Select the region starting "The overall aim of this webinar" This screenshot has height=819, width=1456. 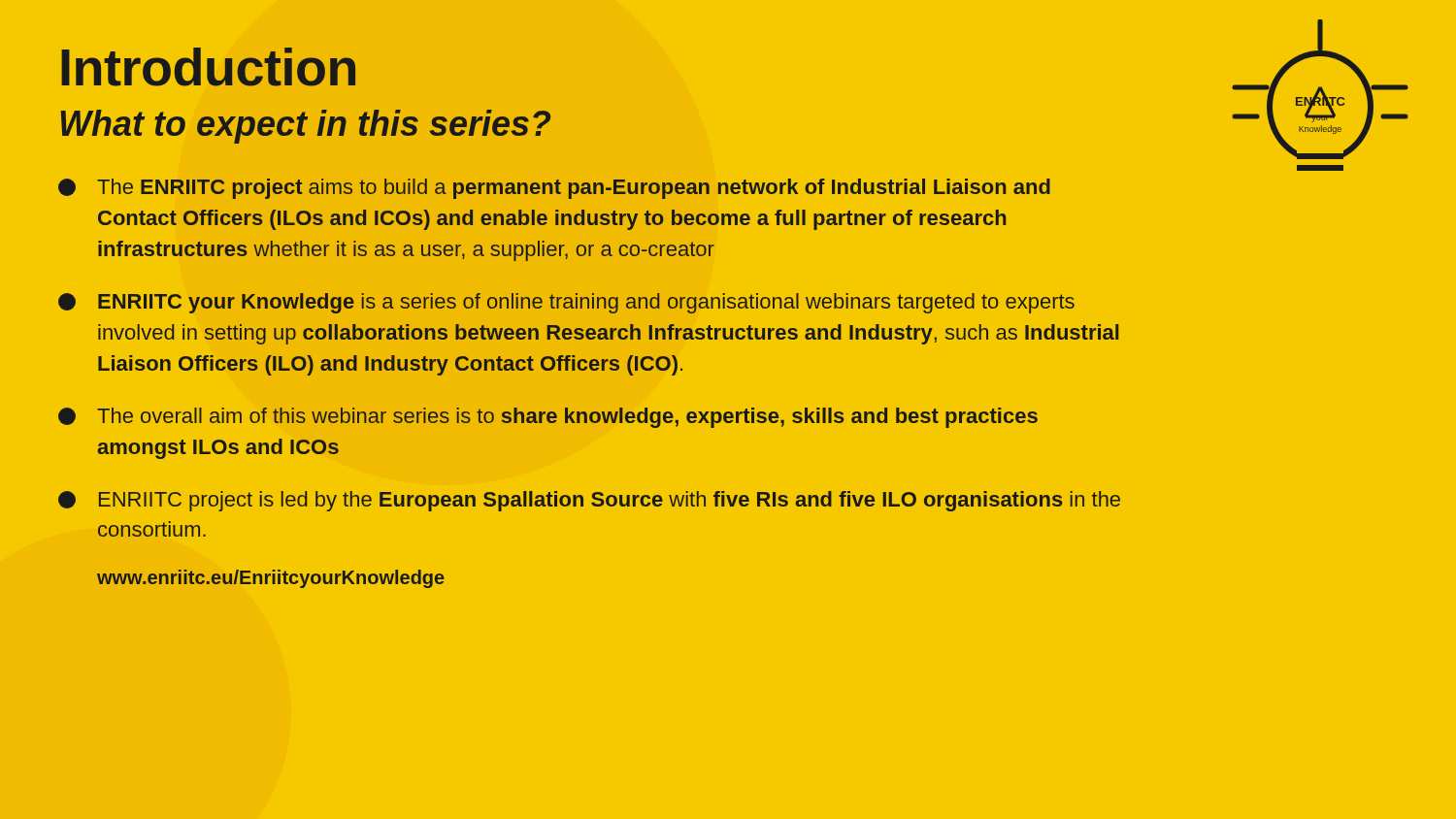pyautogui.click(x=592, y=431)
